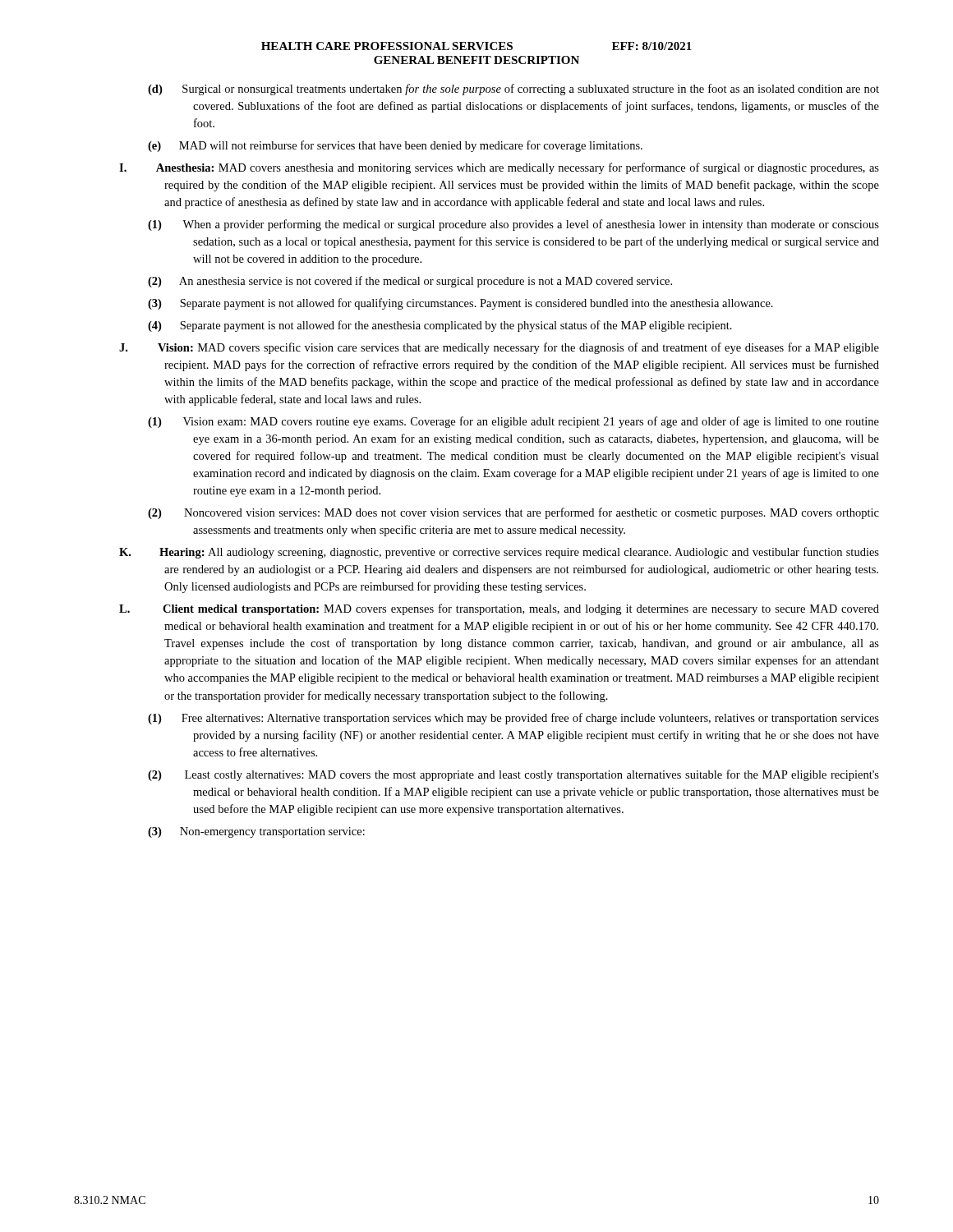Click on the element starting "(4) Separate payment is not"
Viewport: 953px width, 1232px height.
pyautogui.click(x=440, y=325)
